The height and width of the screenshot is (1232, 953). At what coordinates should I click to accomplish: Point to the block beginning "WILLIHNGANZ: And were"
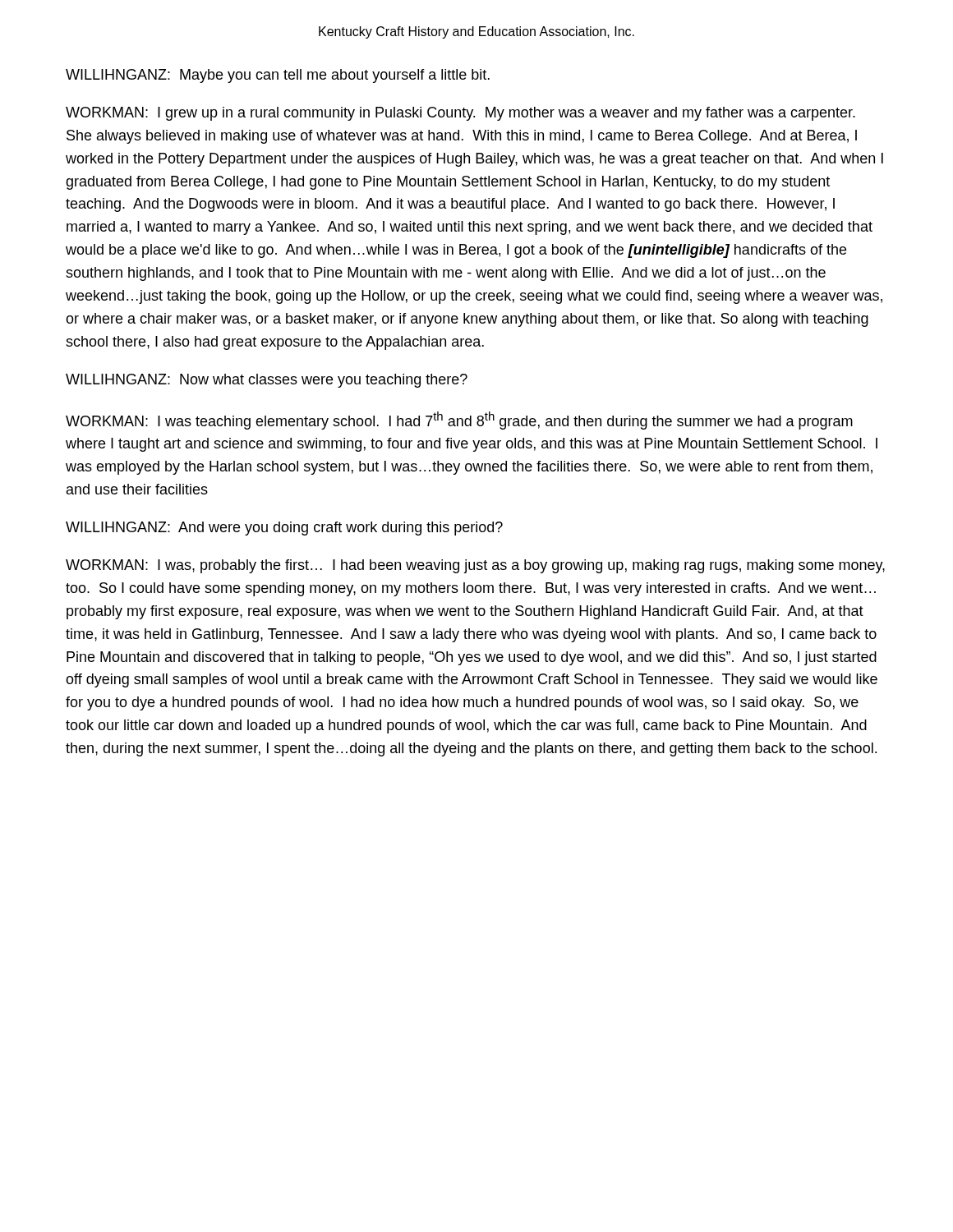click(x=284, y=527)
